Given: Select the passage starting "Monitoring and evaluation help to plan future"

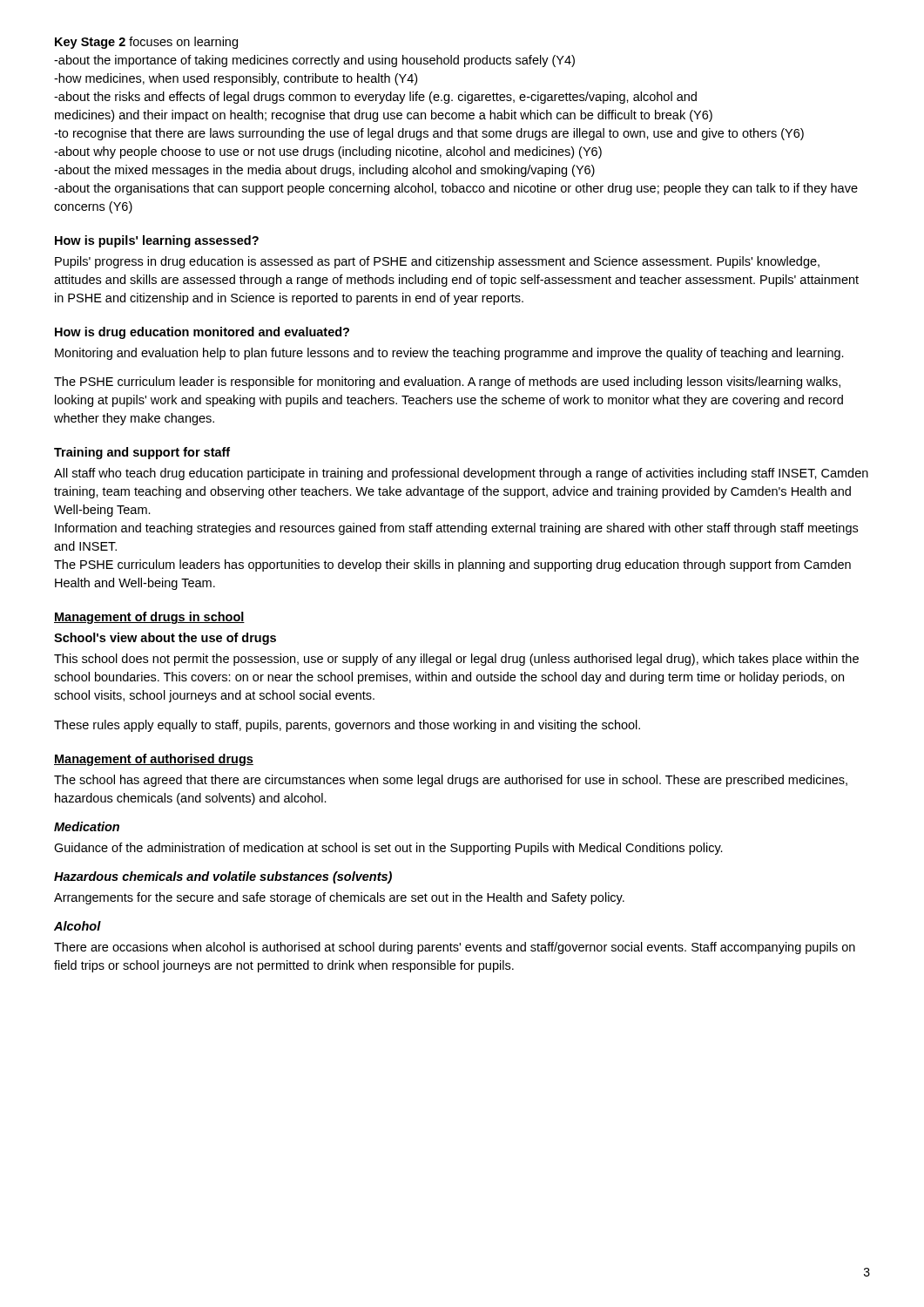Looking at the screenshot, I should click(462, 354).
